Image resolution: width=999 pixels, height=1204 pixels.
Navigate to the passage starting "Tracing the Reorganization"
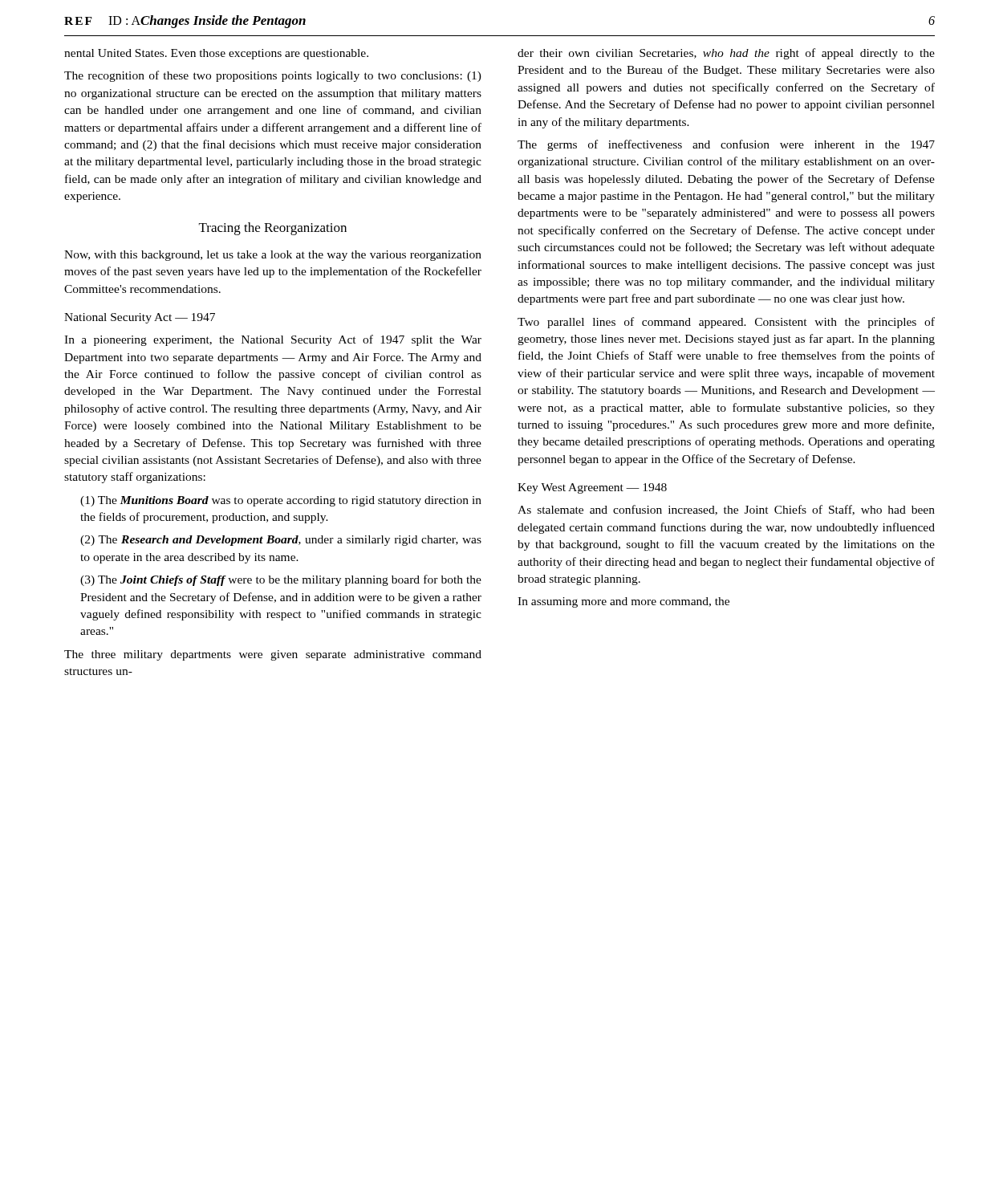click(x=273, y=228)
